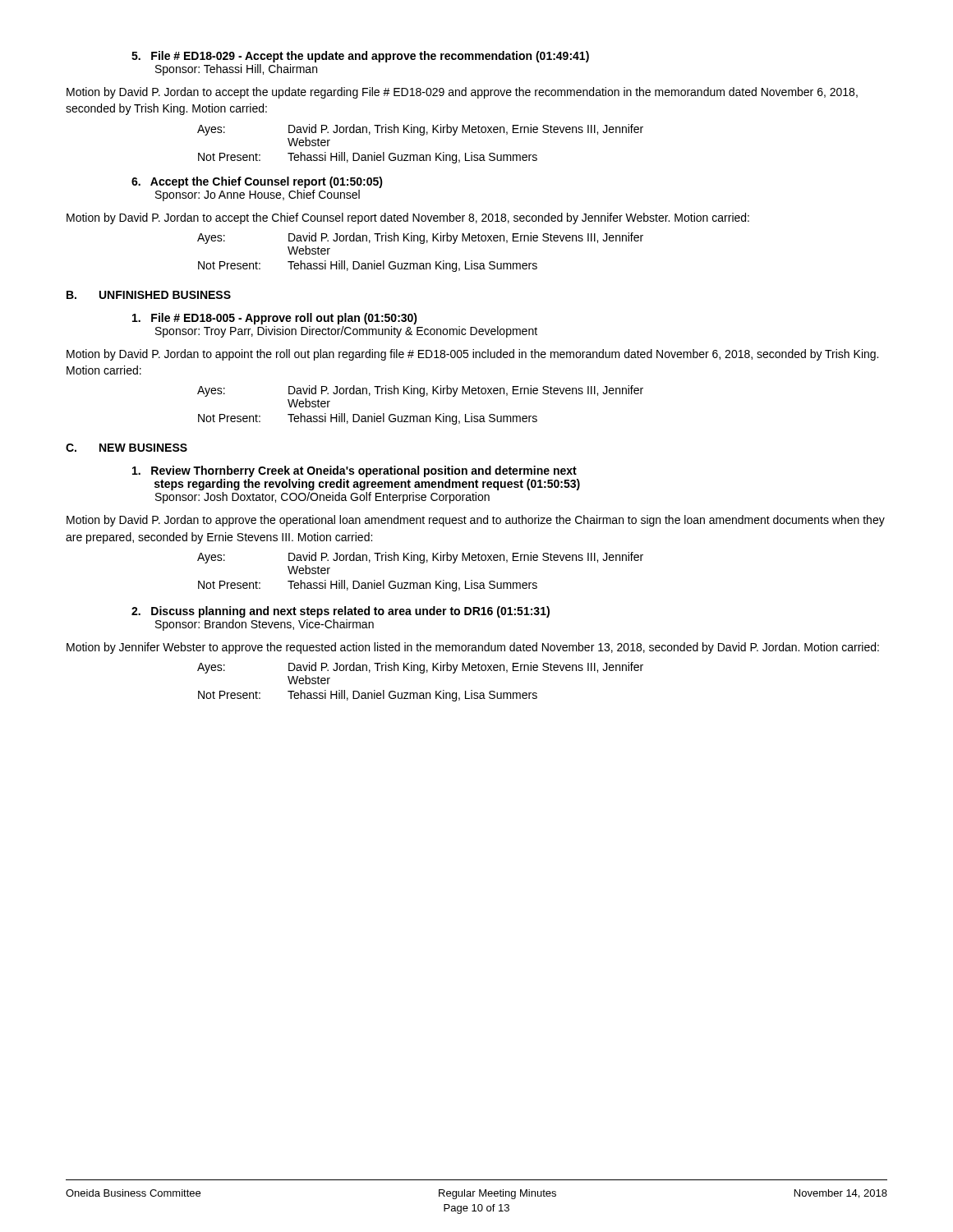Viewport: 953px width, 1232px height.
Task: Locate the passage starting "File # ED18-005 - Approve roll out plan"
Action: click(x=334, y=324)
